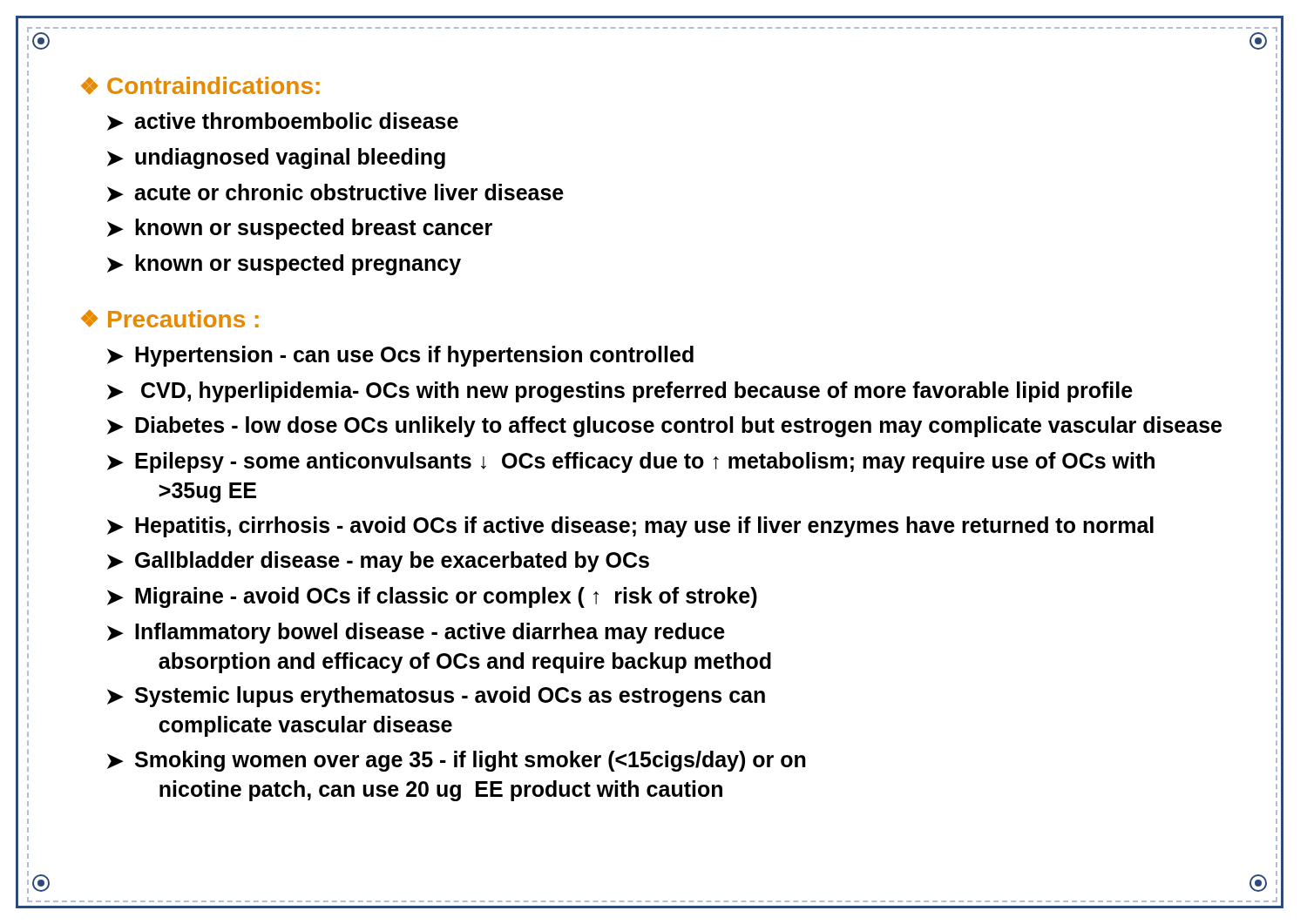Select the section header with the text "❖ Contraindications:"

tap(201, 86)
